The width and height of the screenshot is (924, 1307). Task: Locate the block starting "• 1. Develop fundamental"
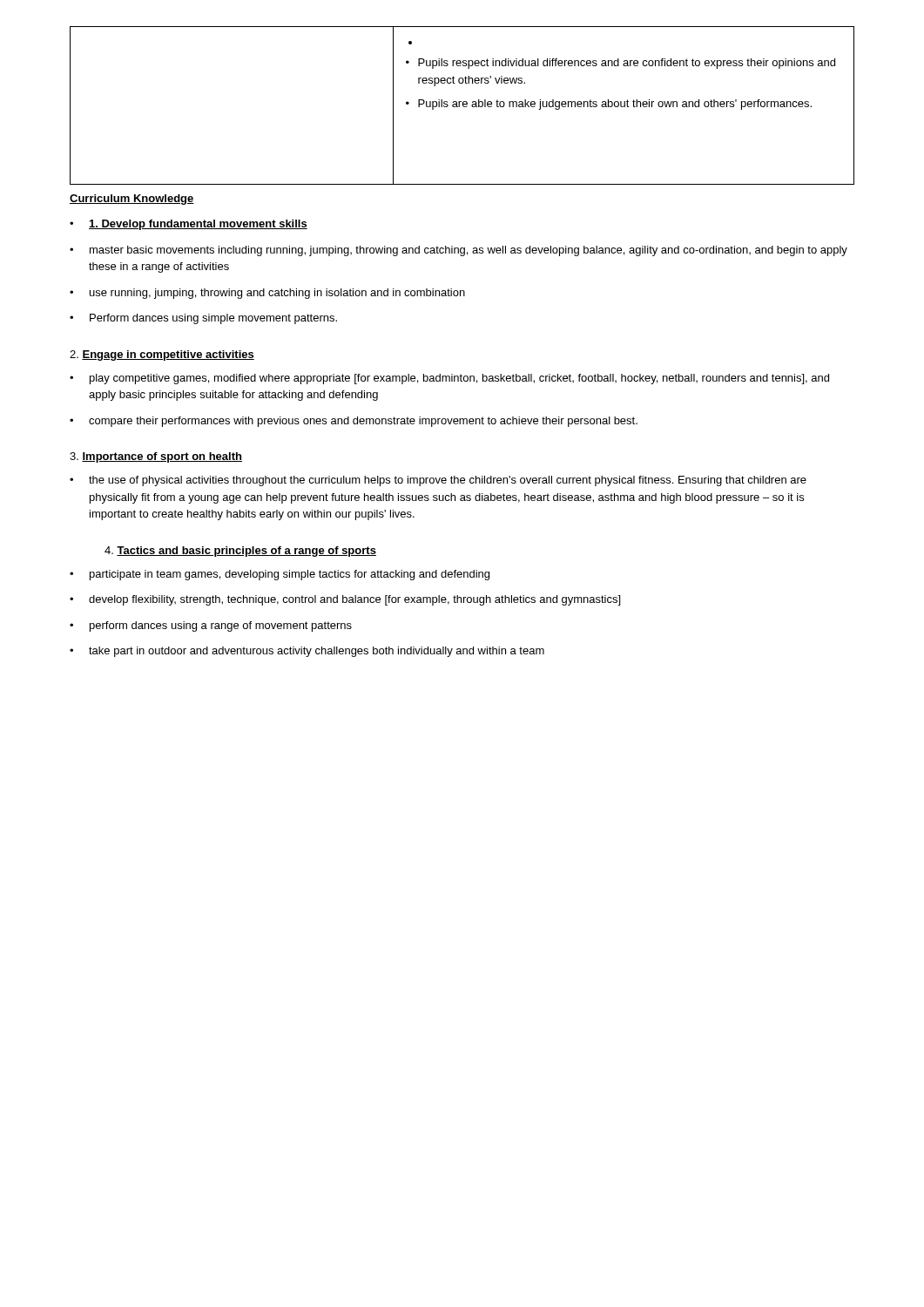tap(189, 225)
